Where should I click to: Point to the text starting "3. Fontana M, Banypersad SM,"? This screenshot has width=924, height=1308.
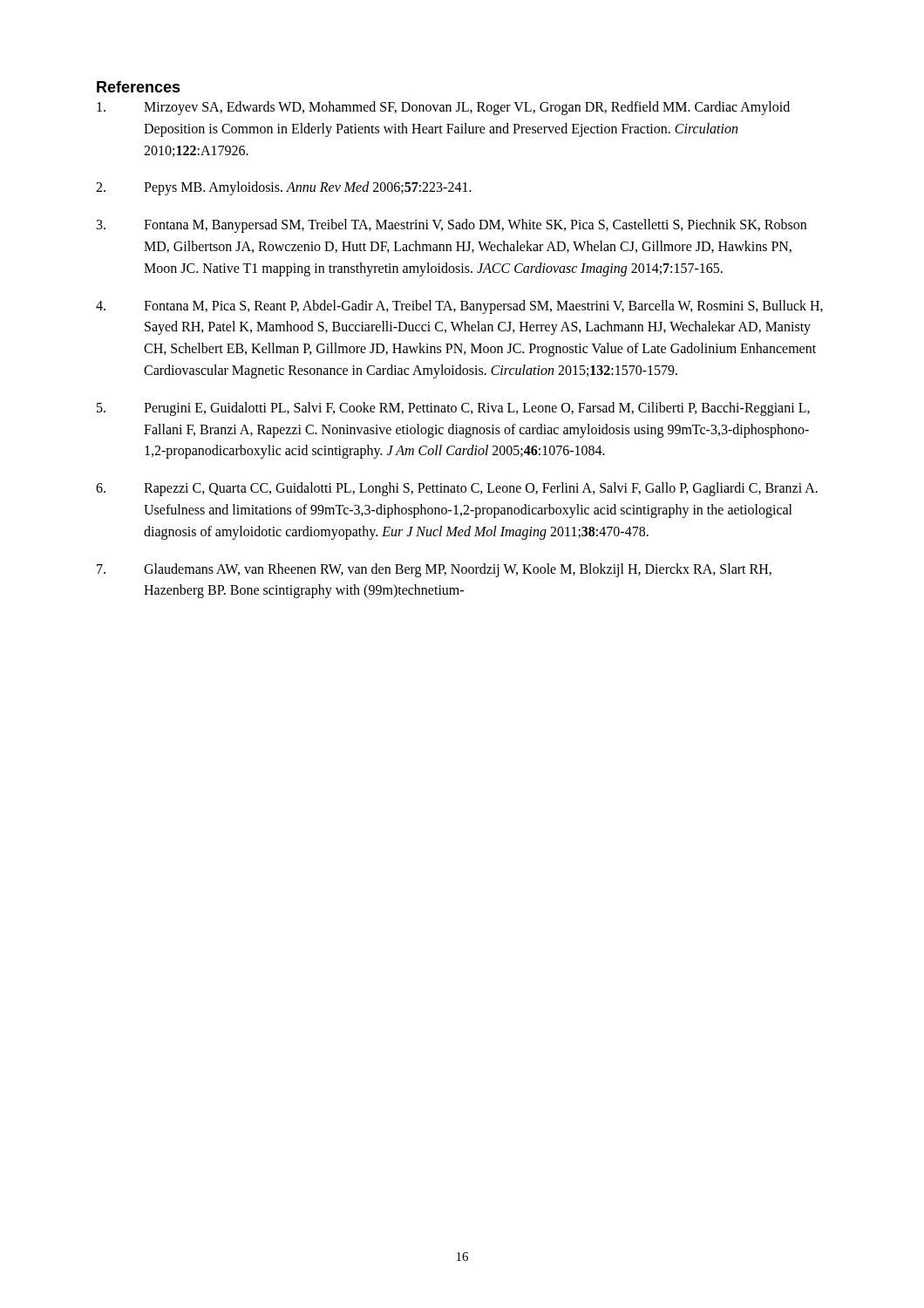point(462,247)
